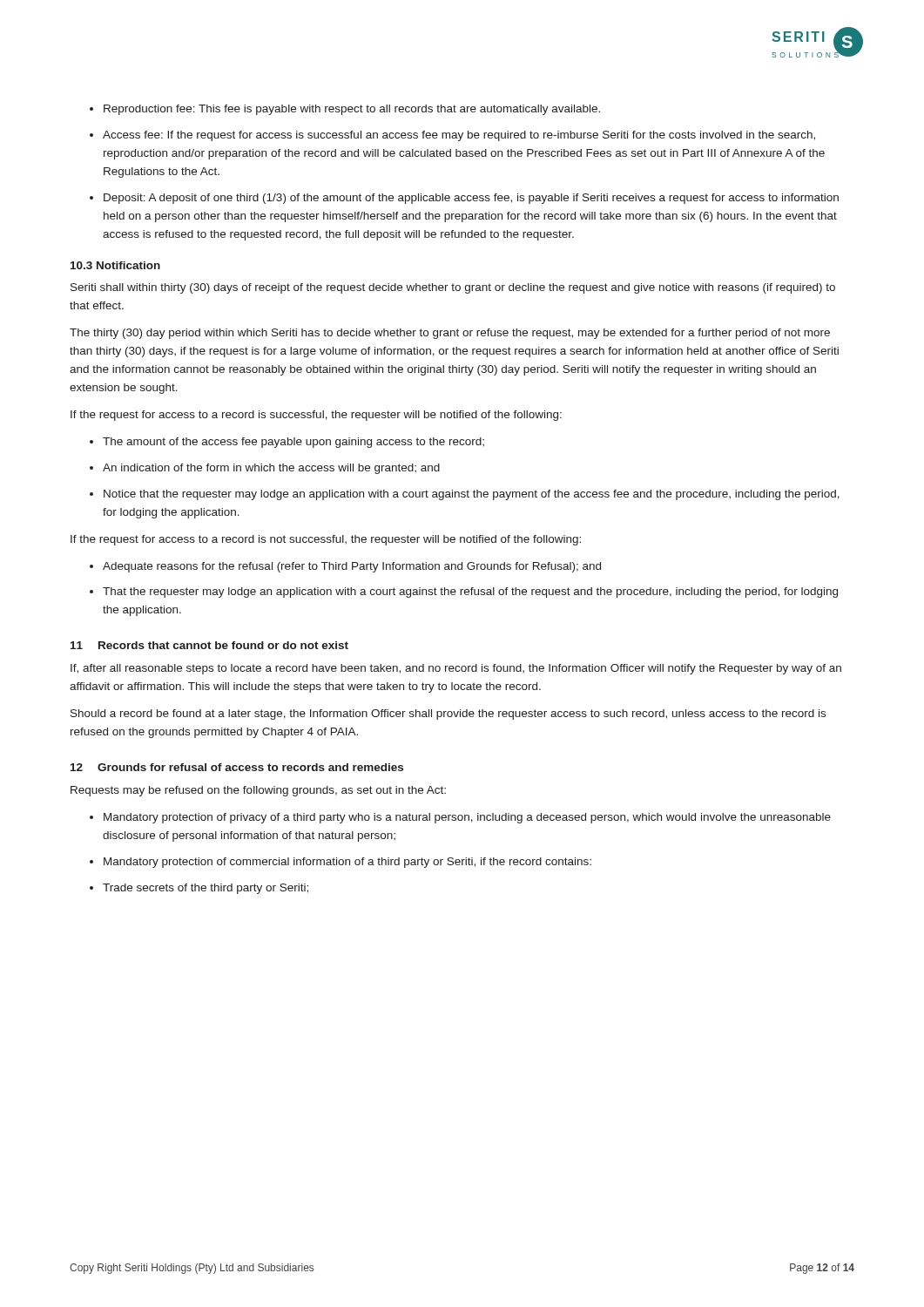Click on the region starting "Seriti shall within thirty (30) days"
Viewport: 924px width, 1307px height.
(x=453, y=297)
